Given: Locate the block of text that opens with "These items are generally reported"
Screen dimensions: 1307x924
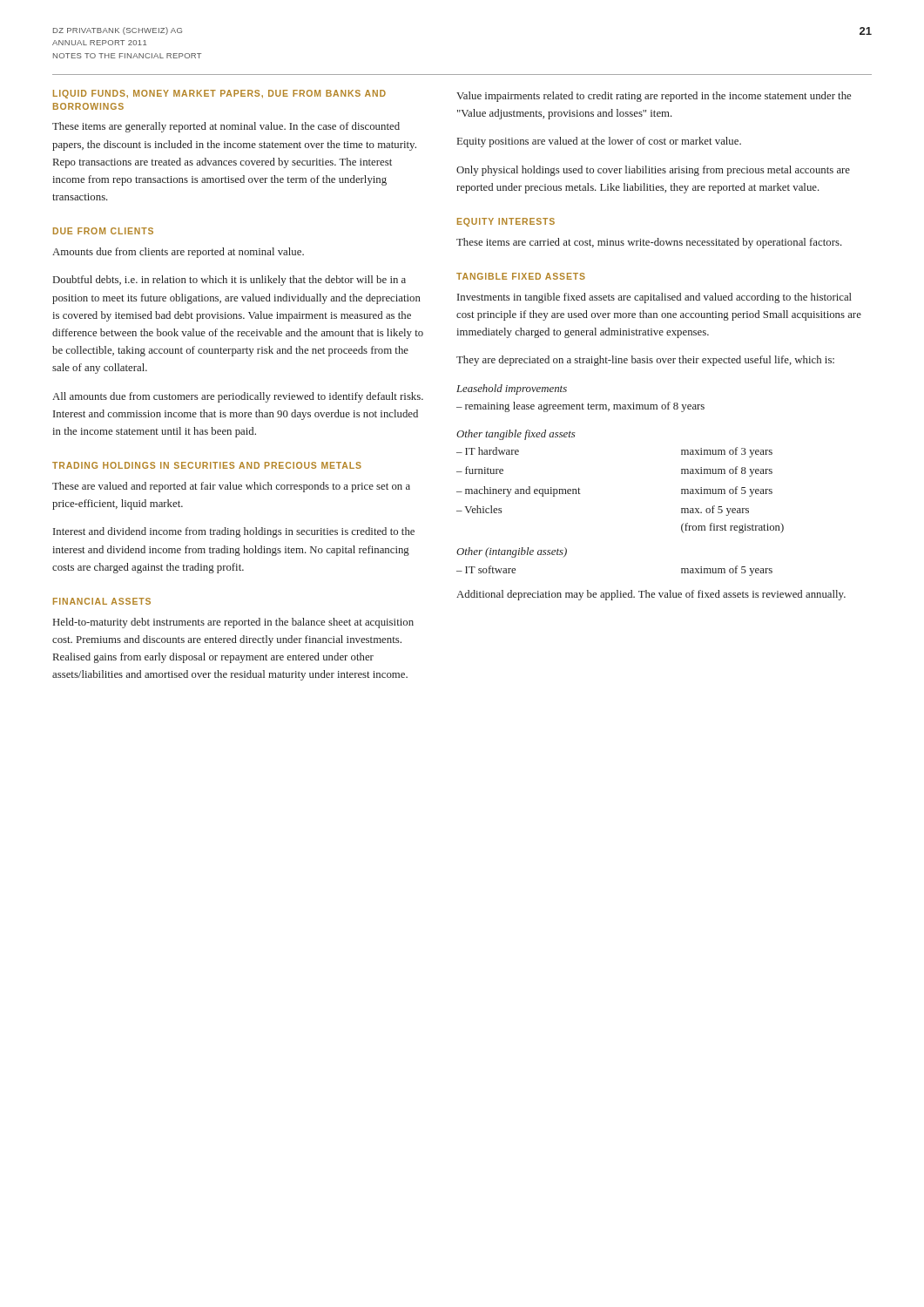Looking at the screenshot, I should coord(235,162).
